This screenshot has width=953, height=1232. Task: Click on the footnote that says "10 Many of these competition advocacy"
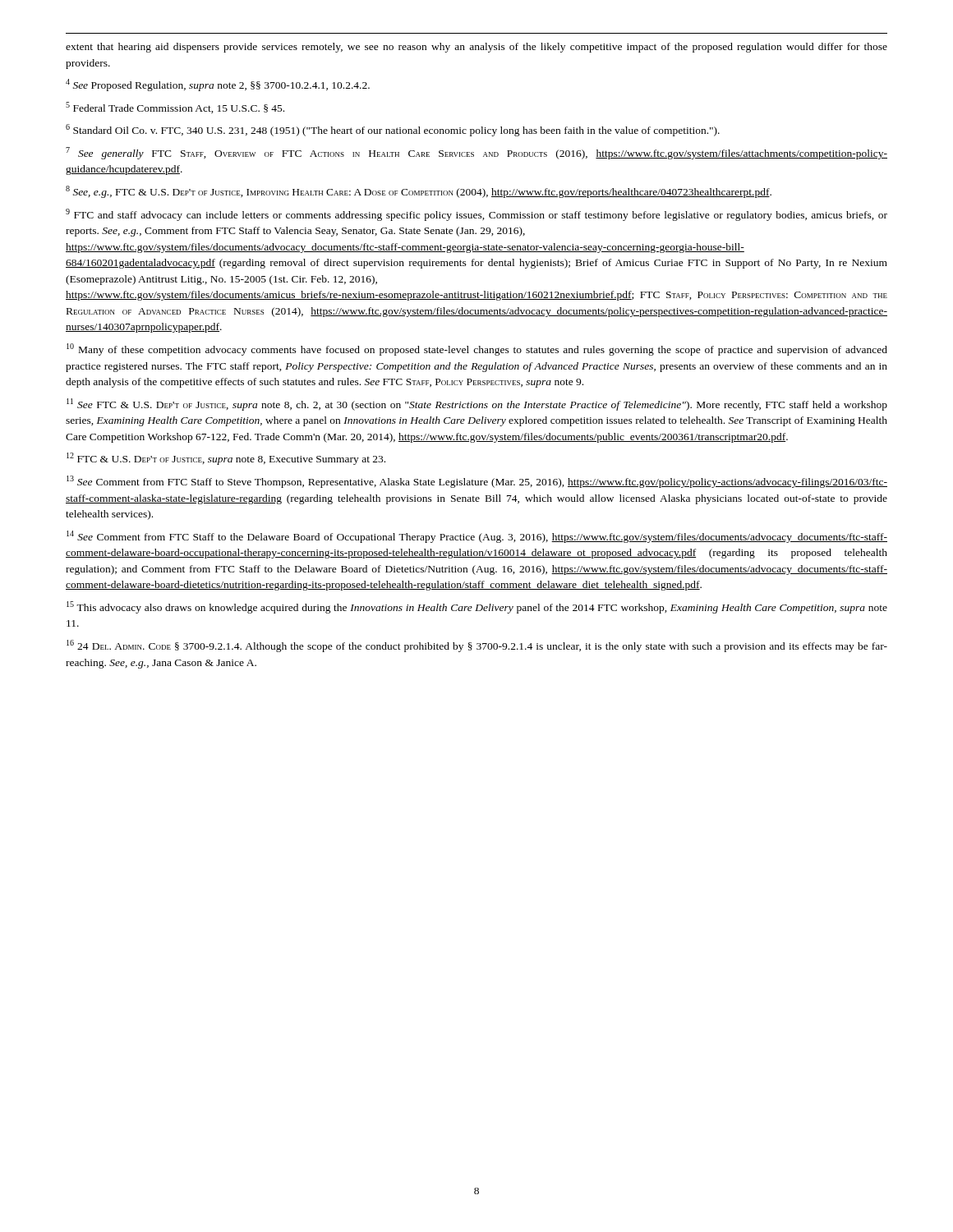(476, 365)
